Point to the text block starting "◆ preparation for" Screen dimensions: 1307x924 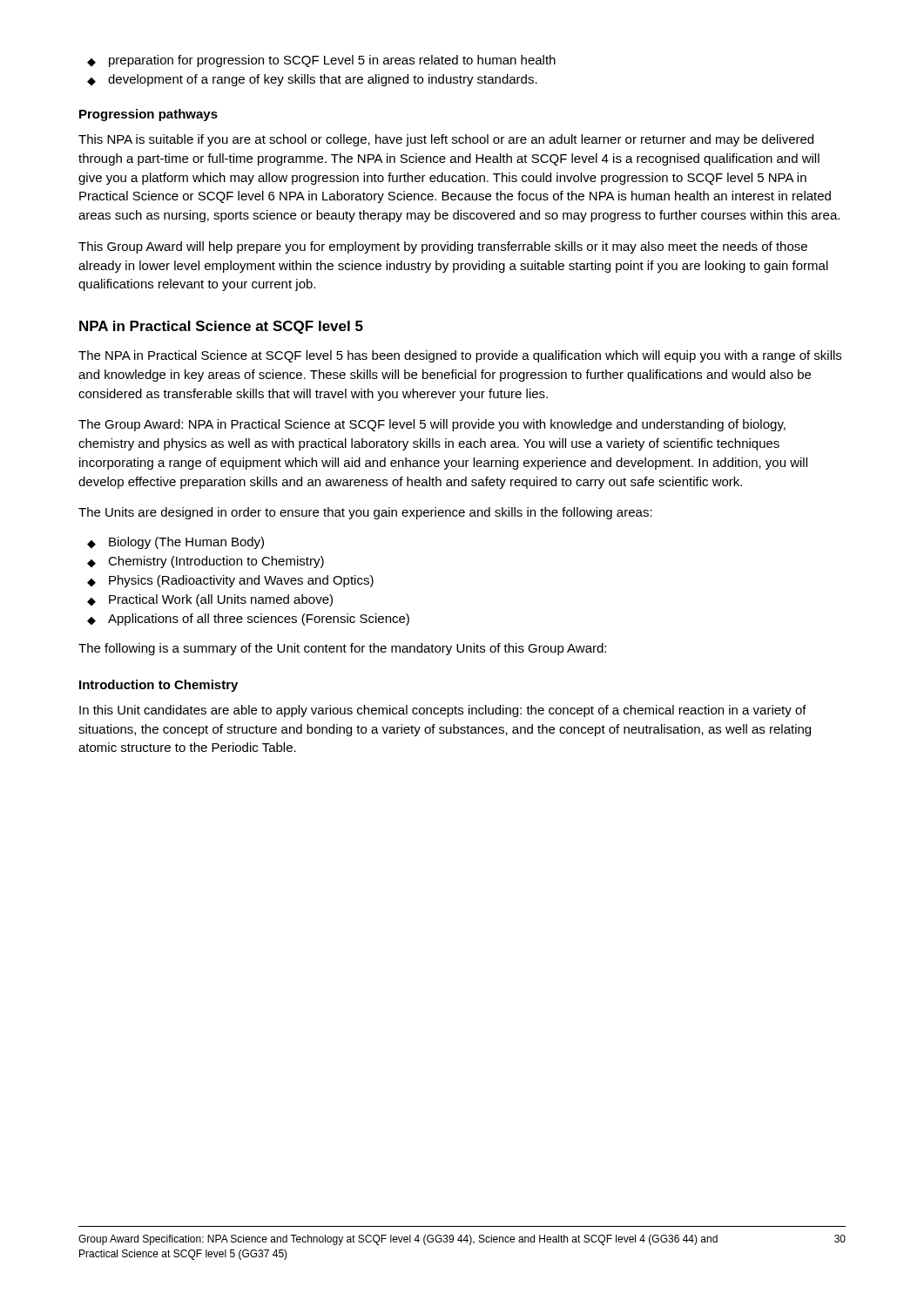[322, 60]
